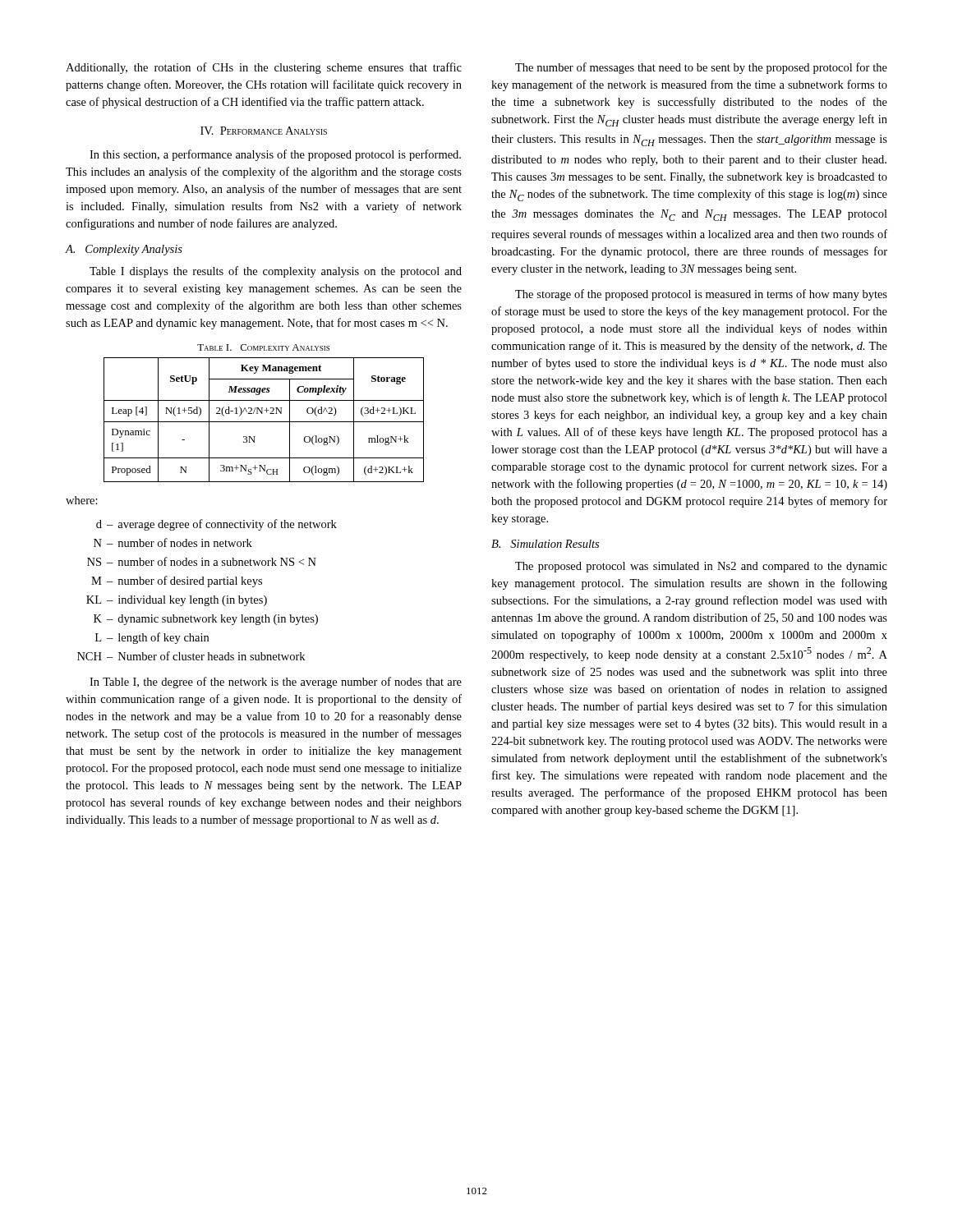Viewport: 953px width, 1232px height.
Task: Locate the list item with the text "d – average"
Action: click(264, 524)
